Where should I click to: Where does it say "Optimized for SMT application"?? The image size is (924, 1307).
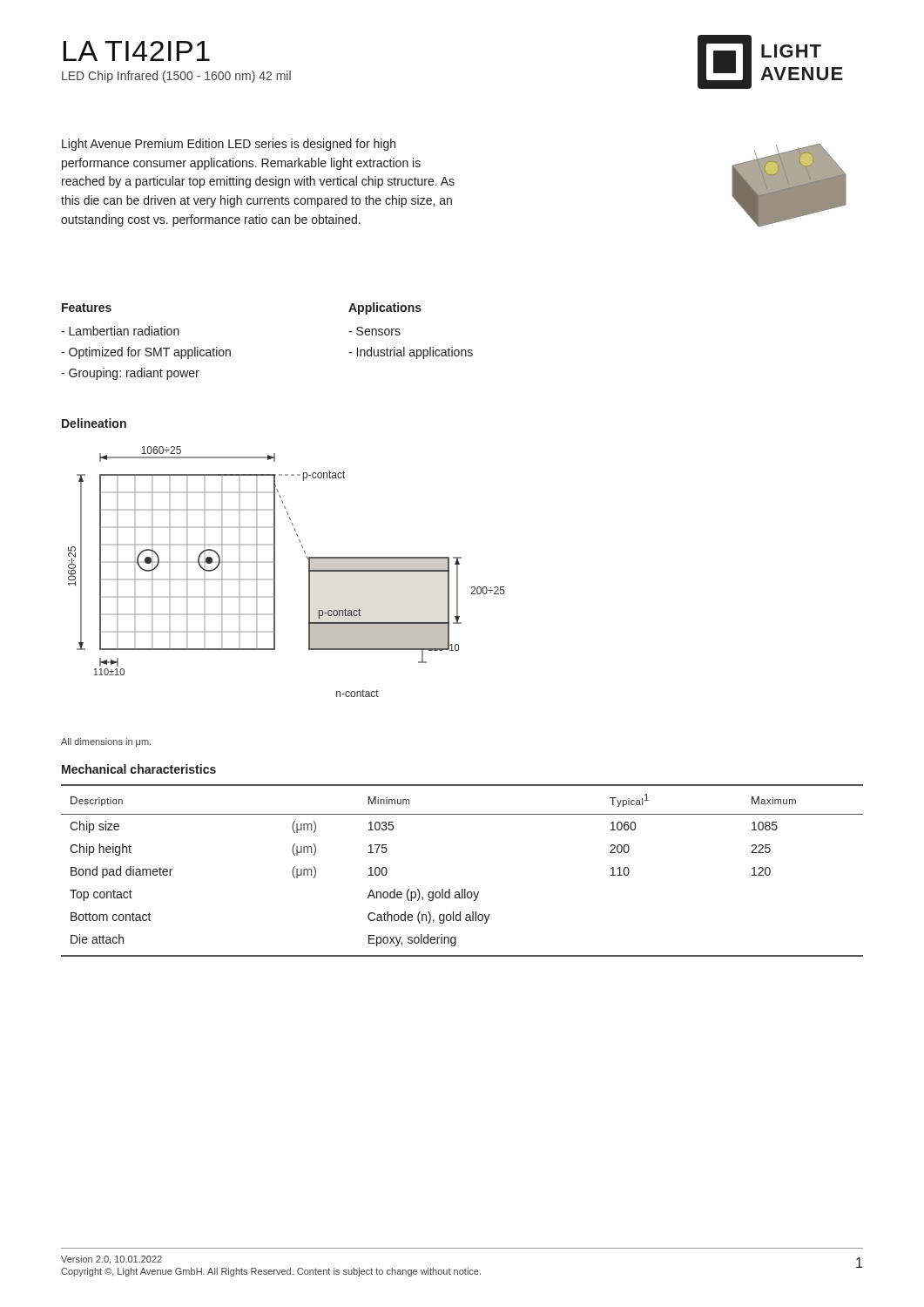(x=150, y=352)
